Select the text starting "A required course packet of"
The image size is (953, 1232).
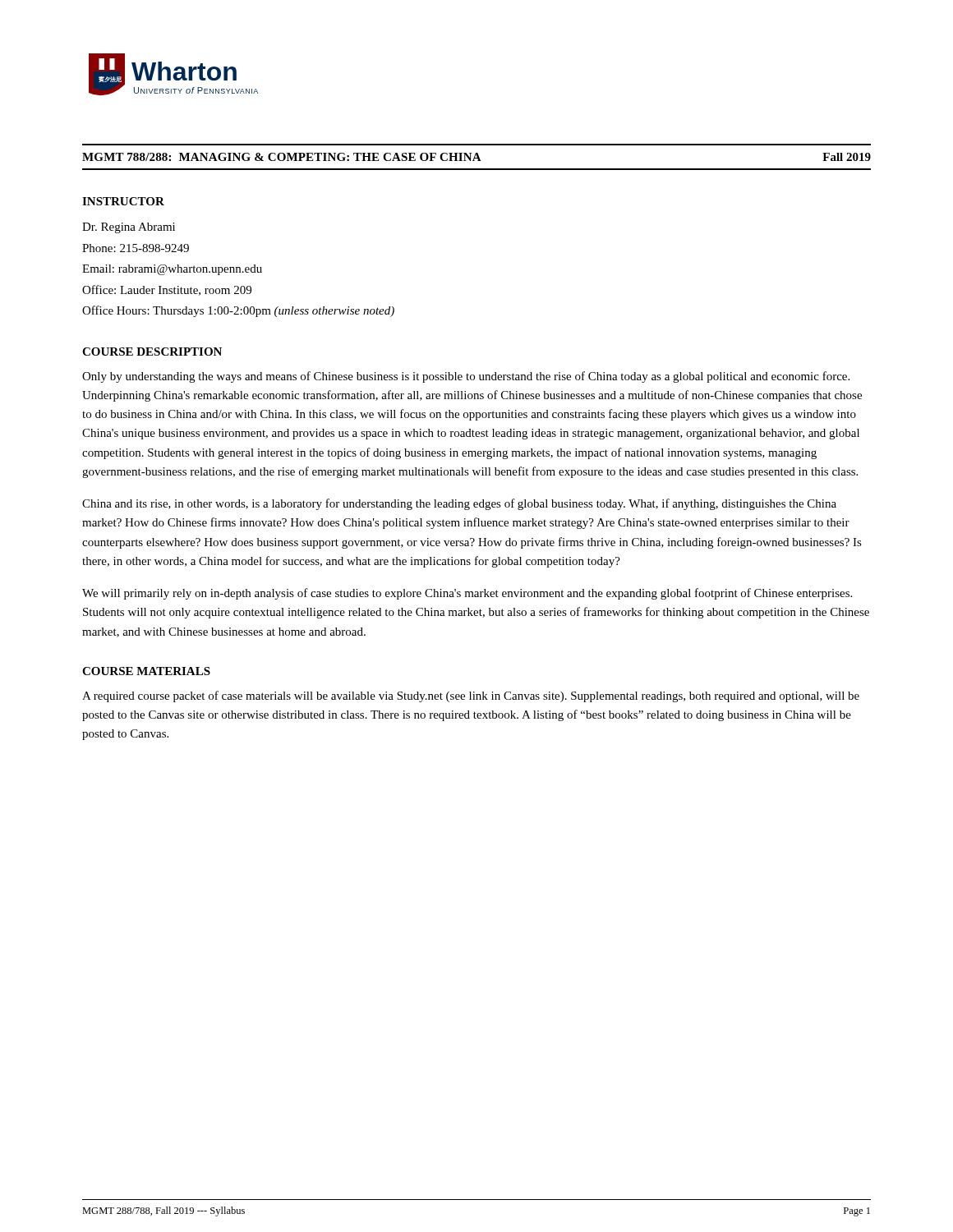[x=471, y=715]
